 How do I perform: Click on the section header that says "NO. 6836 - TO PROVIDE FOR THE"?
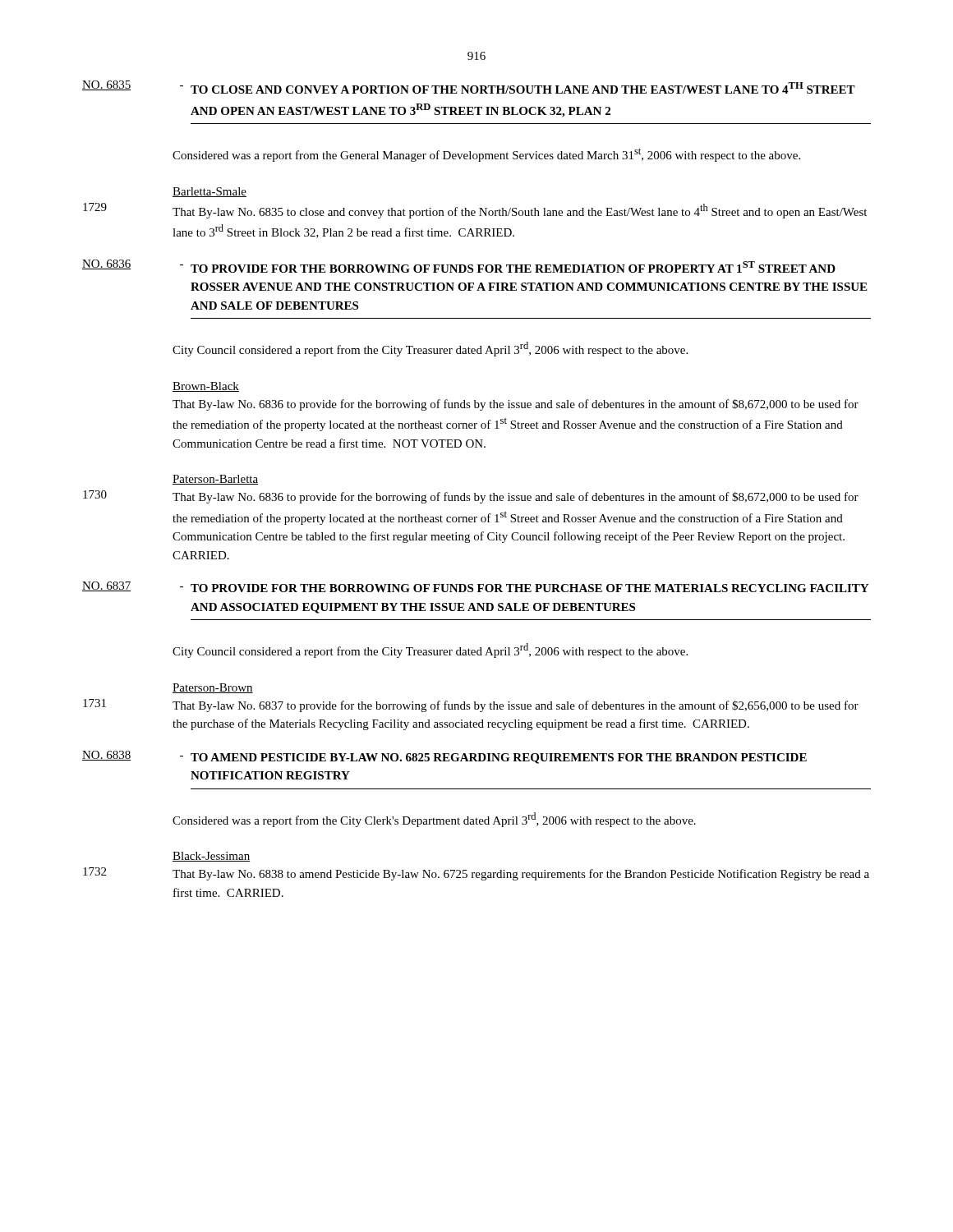coord(476,288)
